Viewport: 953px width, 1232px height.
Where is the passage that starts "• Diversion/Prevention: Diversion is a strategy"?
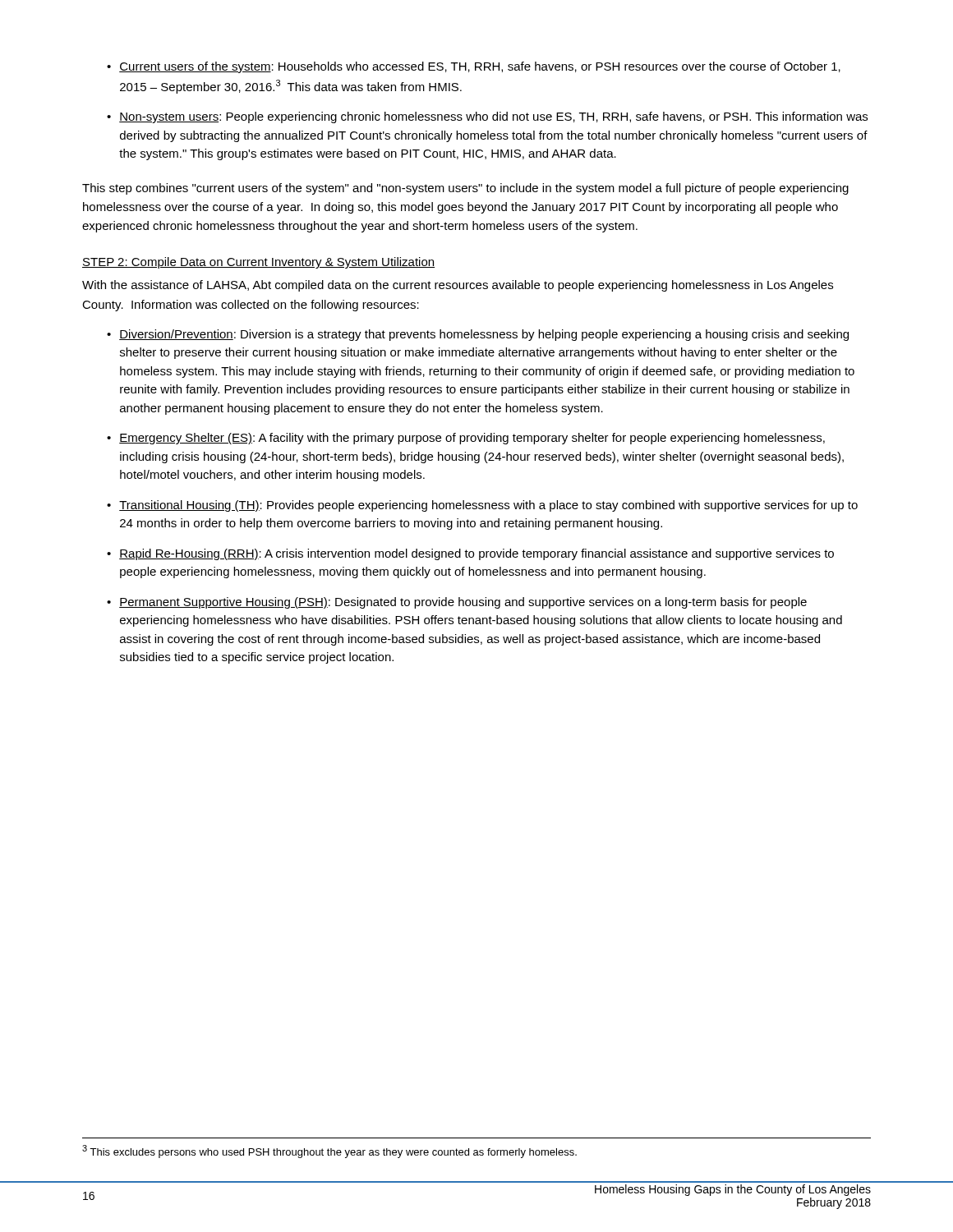point(489,371)
